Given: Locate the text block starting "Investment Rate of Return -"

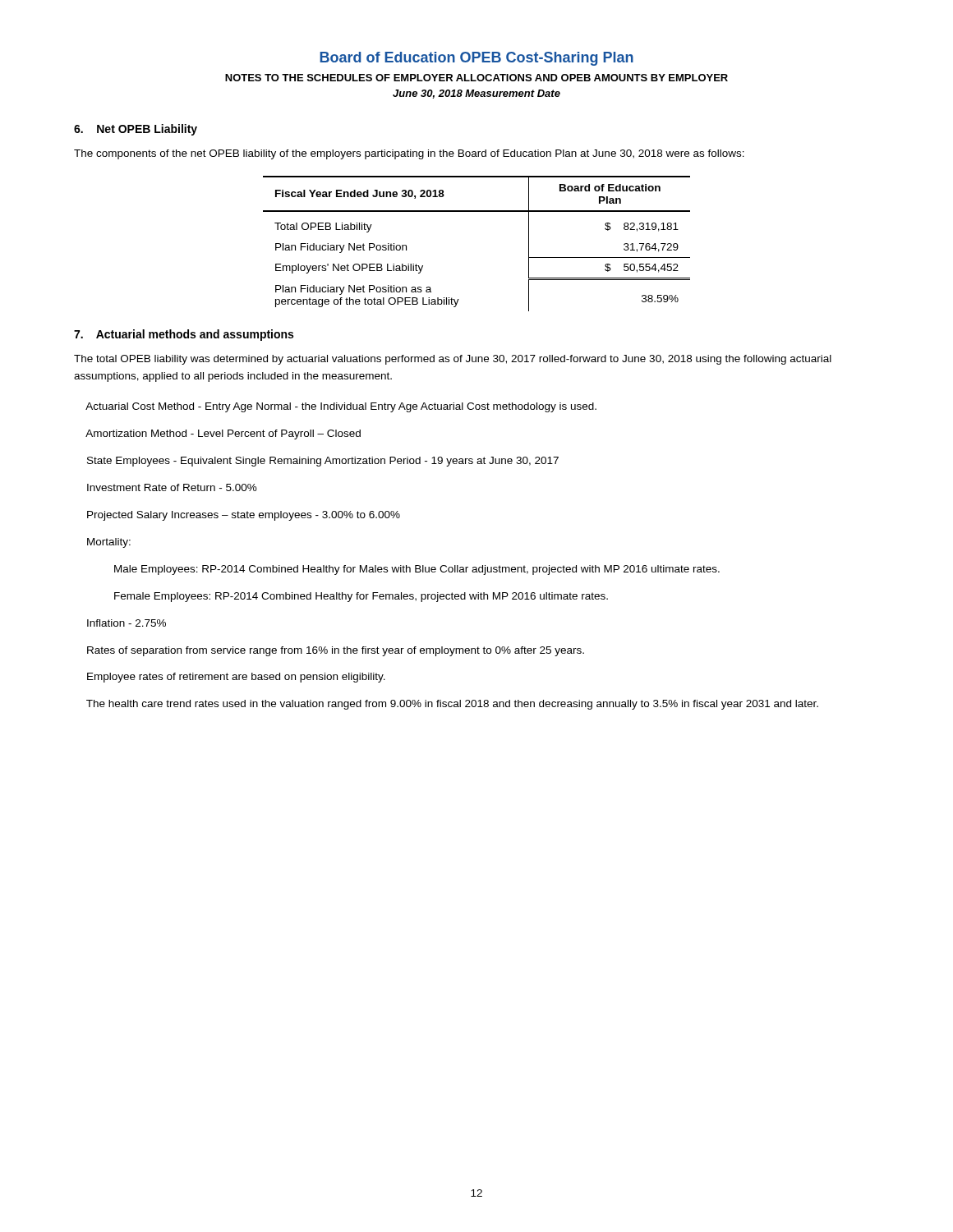Looking at the screenshot, I should 165,488.
